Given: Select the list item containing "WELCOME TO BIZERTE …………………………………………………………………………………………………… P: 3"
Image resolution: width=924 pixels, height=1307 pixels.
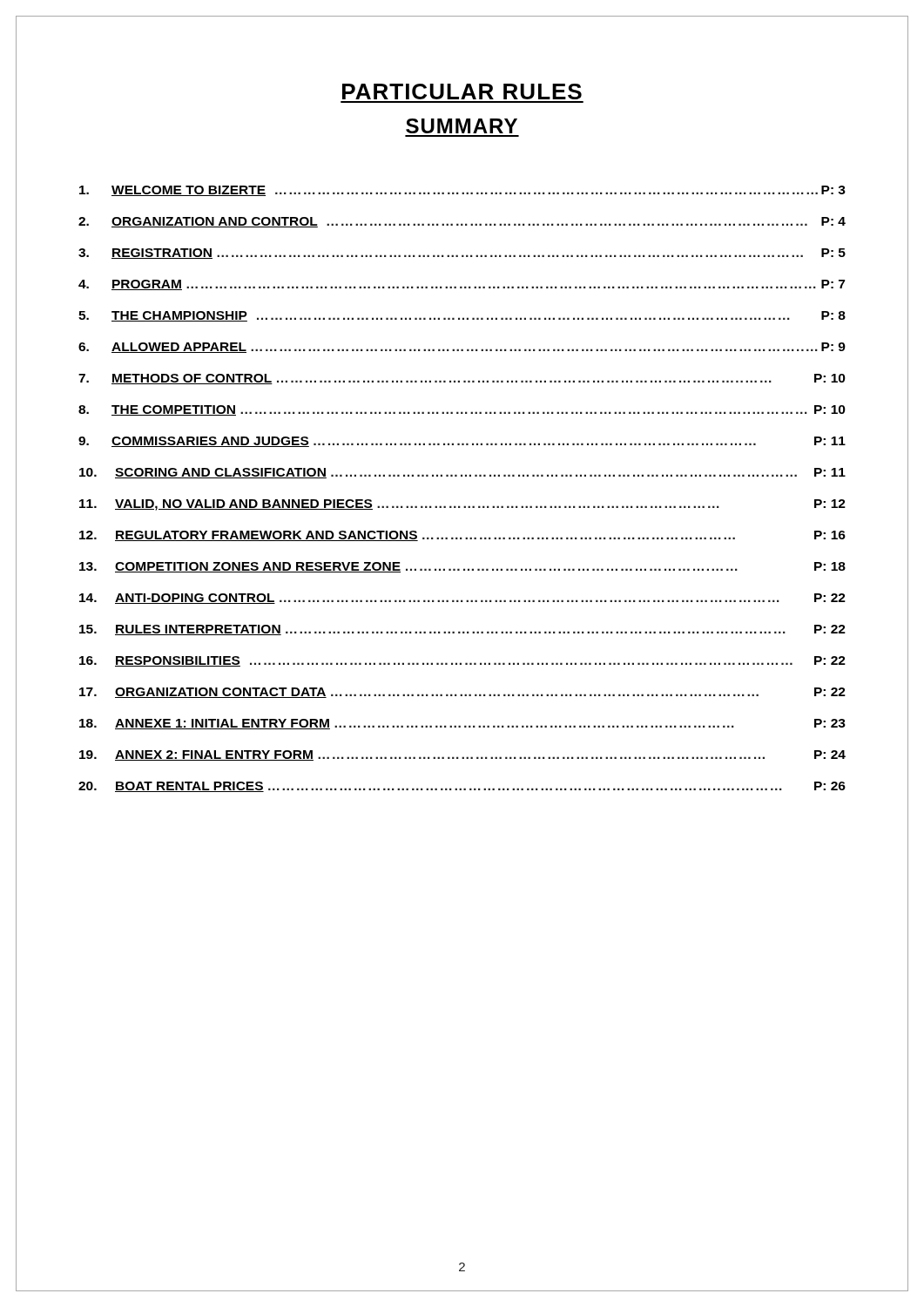Looking at the screenshot, I should coord(462,190).
